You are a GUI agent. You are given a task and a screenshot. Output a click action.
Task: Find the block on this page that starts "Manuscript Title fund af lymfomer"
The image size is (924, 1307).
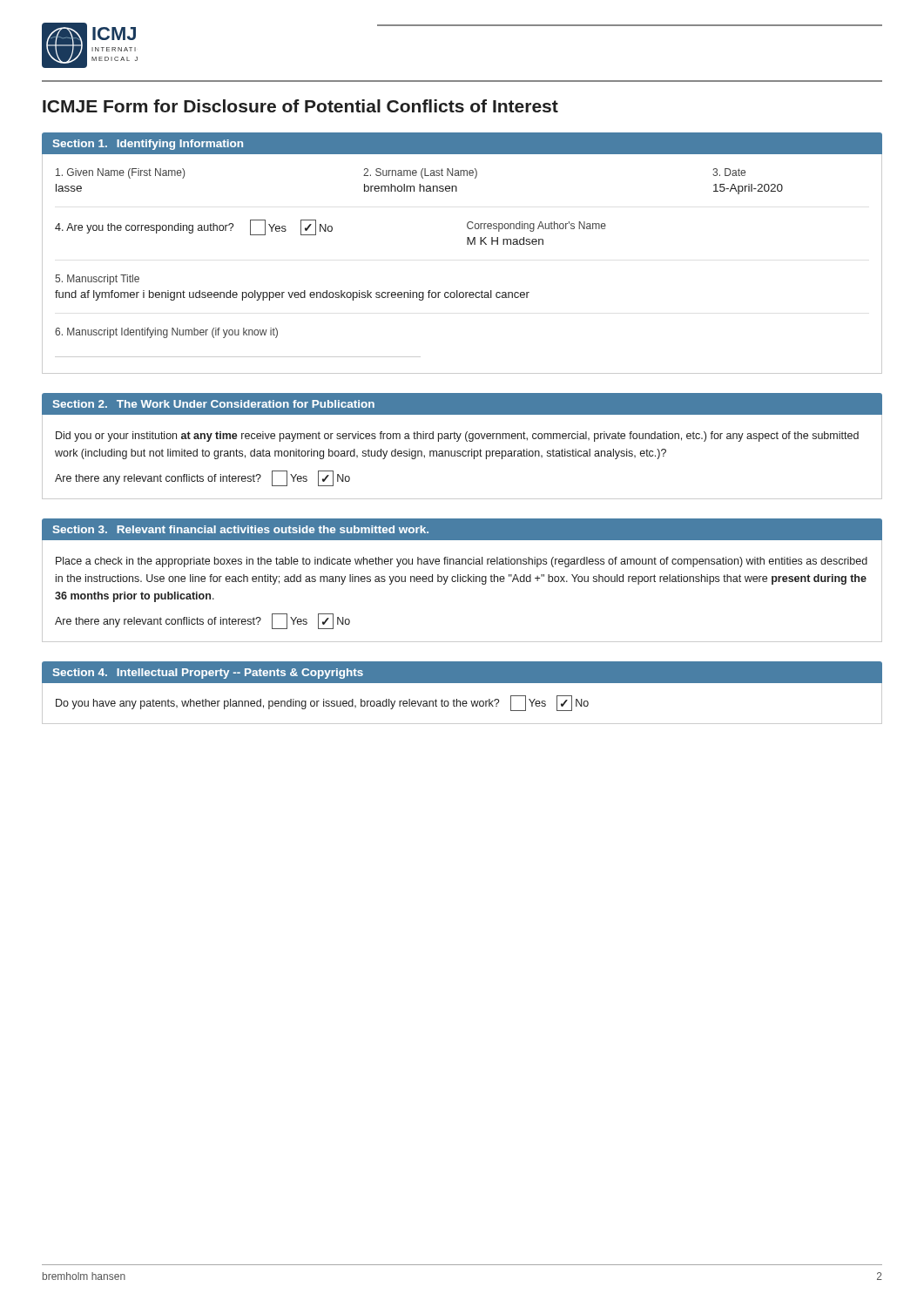(x=462, y=287)
